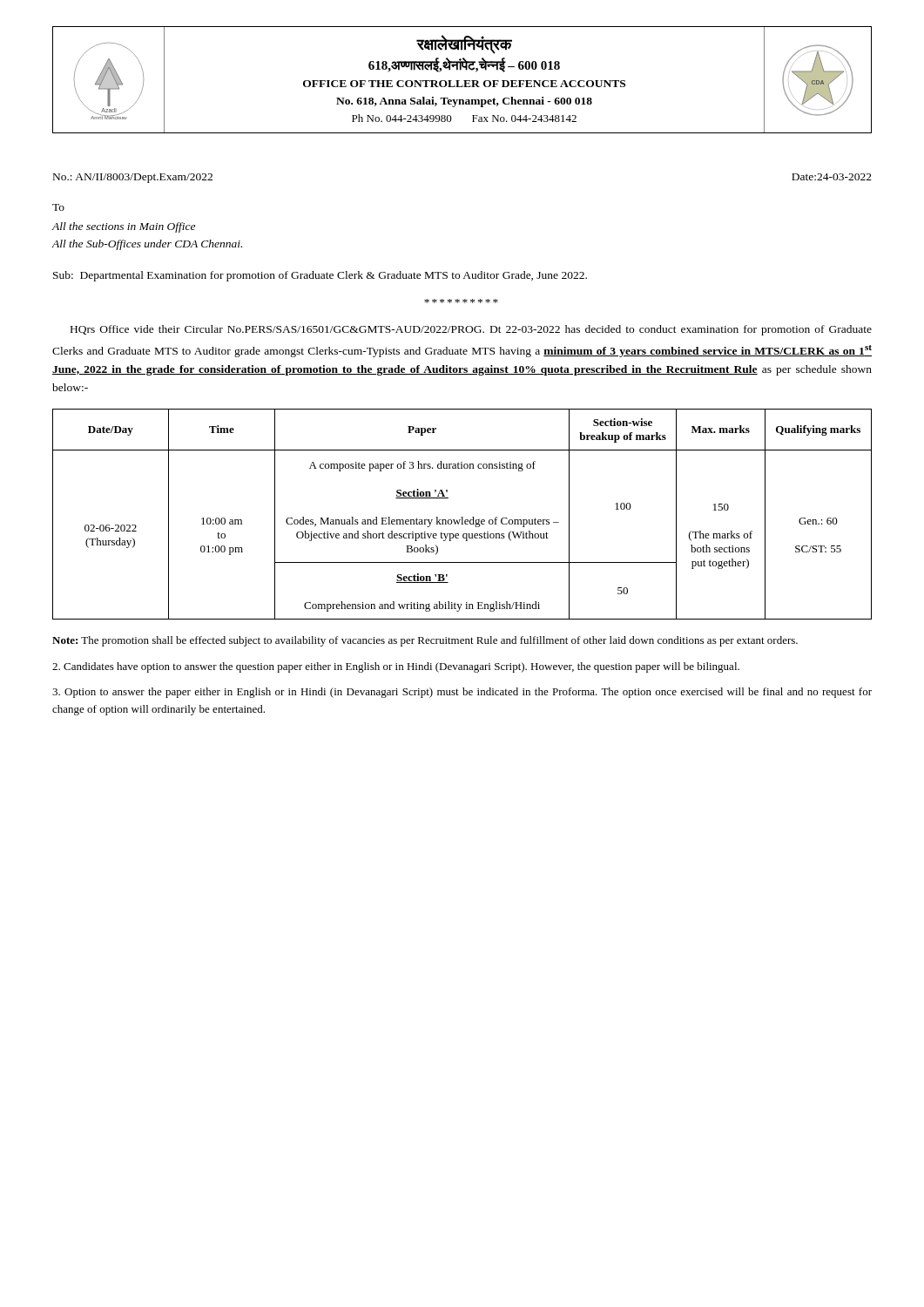
Task: Locate the block starting "No.: AN/II/8003/Dept.Exam/2022 Date:24-03-2022"
Action: pyautogui.click(x=128, y=178)
